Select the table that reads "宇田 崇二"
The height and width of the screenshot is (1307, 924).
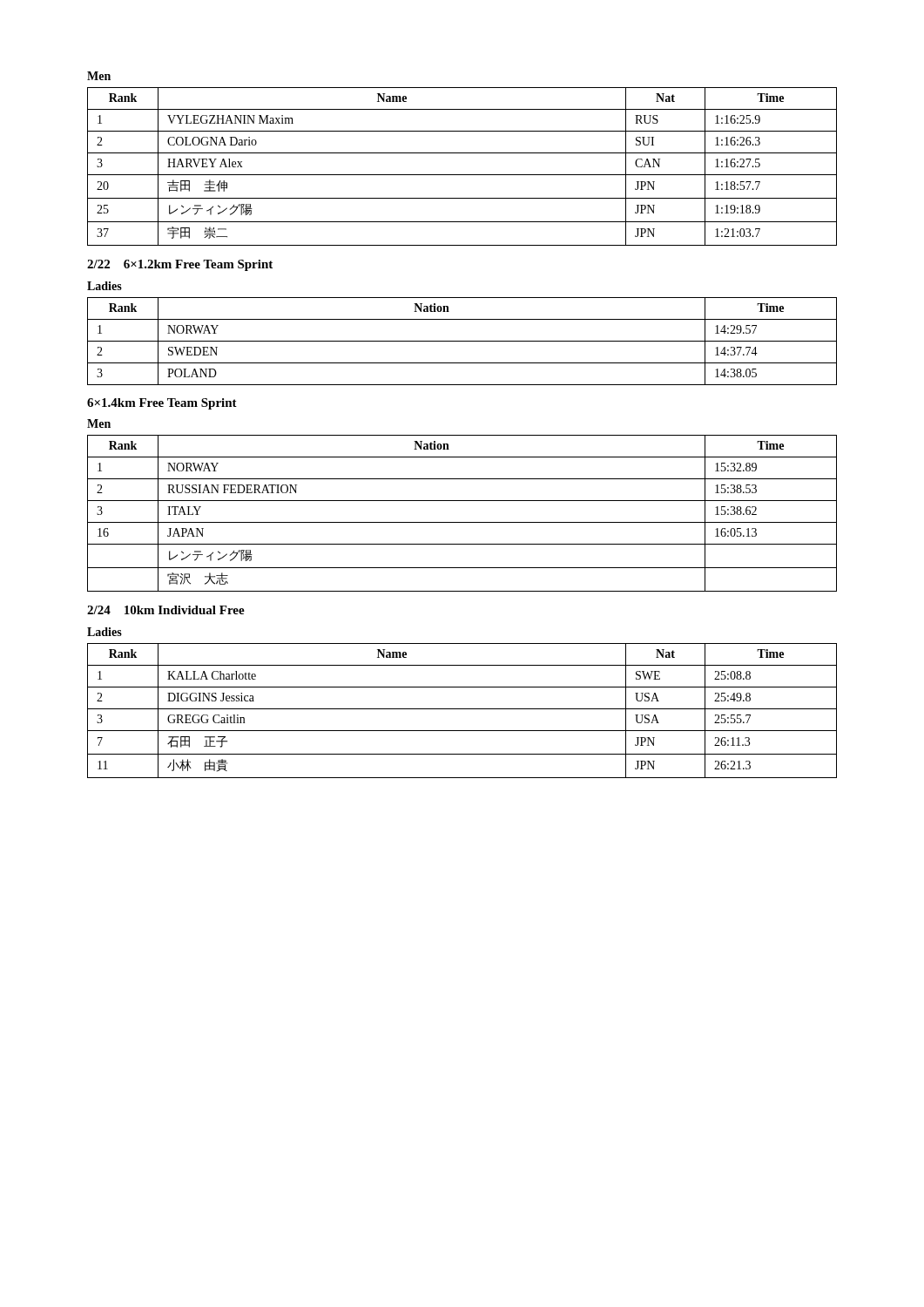[462, 166]
